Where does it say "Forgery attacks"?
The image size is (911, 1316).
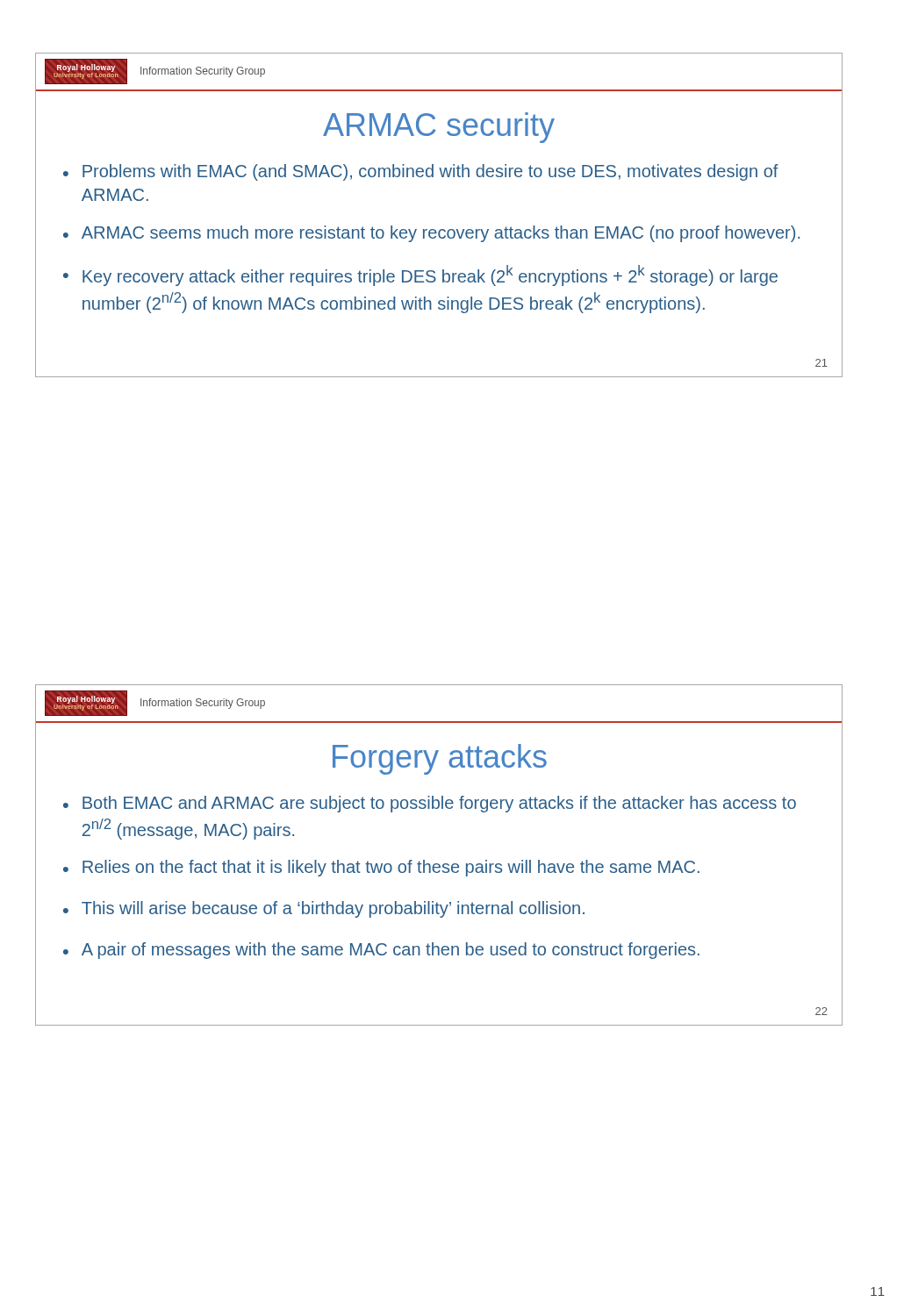click(x=439, y=756)
